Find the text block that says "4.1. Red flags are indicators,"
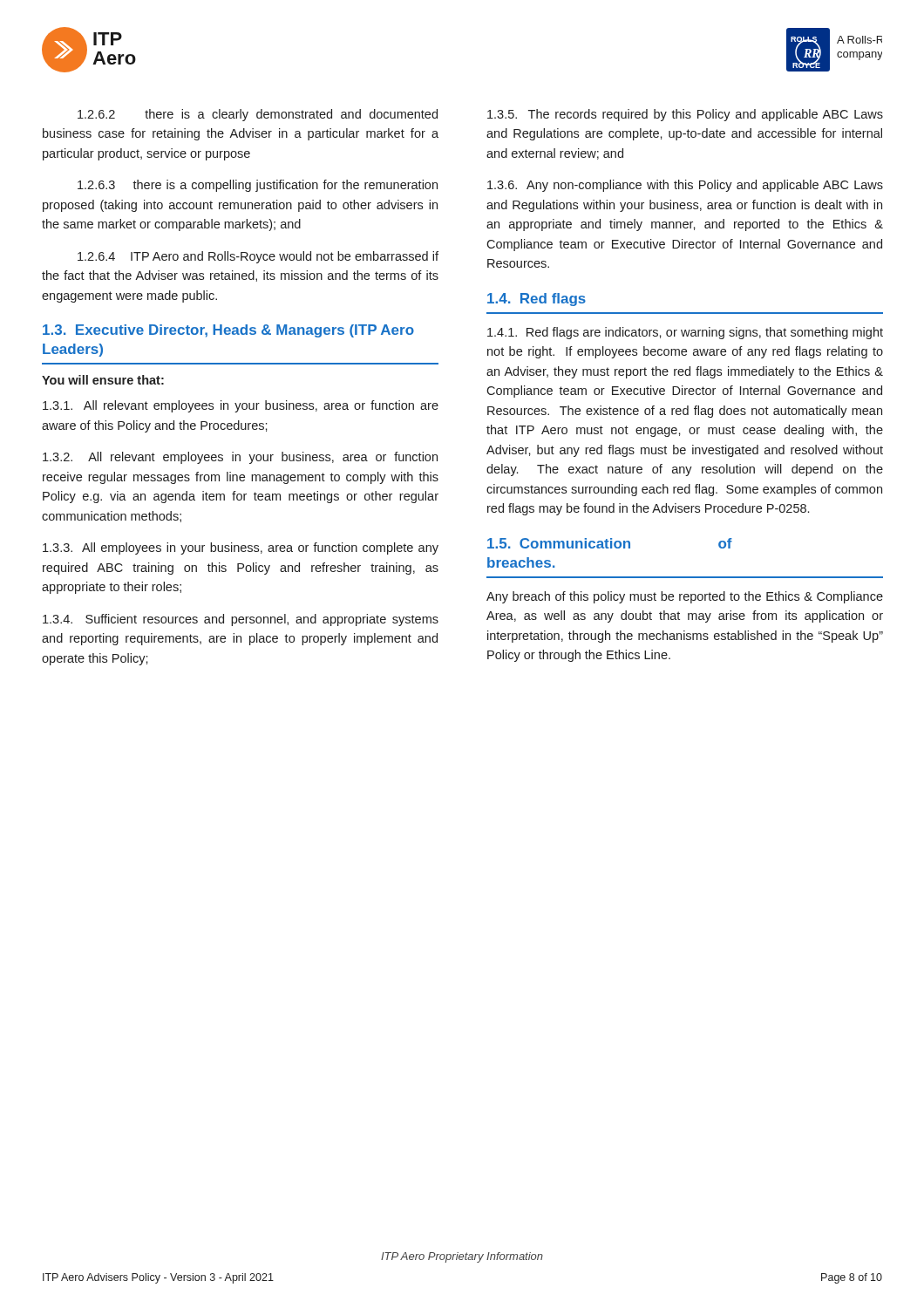This screenshot has width=924, height=1308. [x=685, y=420]
